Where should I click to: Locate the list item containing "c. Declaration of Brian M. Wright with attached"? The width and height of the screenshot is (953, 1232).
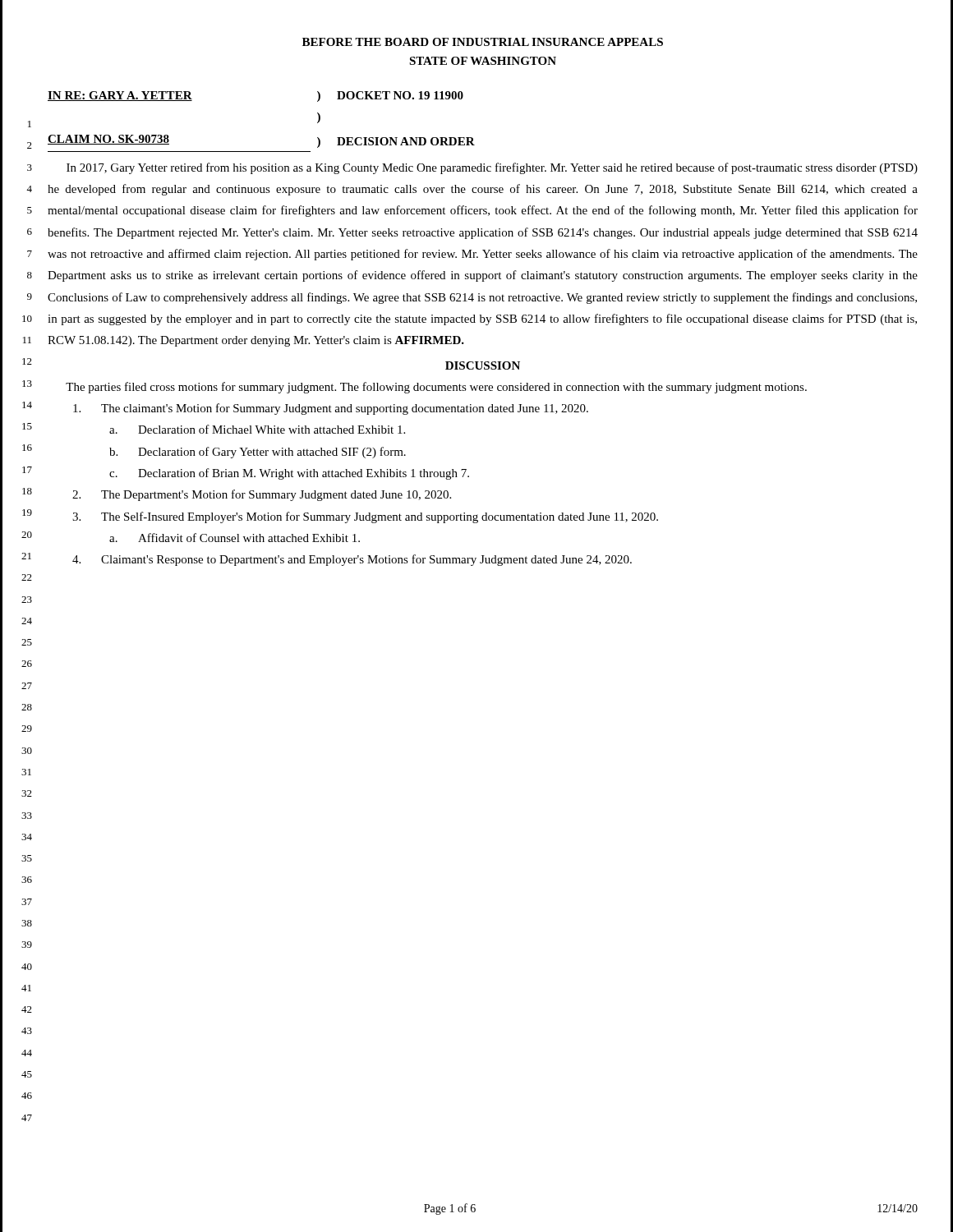[x=289, y=474]
